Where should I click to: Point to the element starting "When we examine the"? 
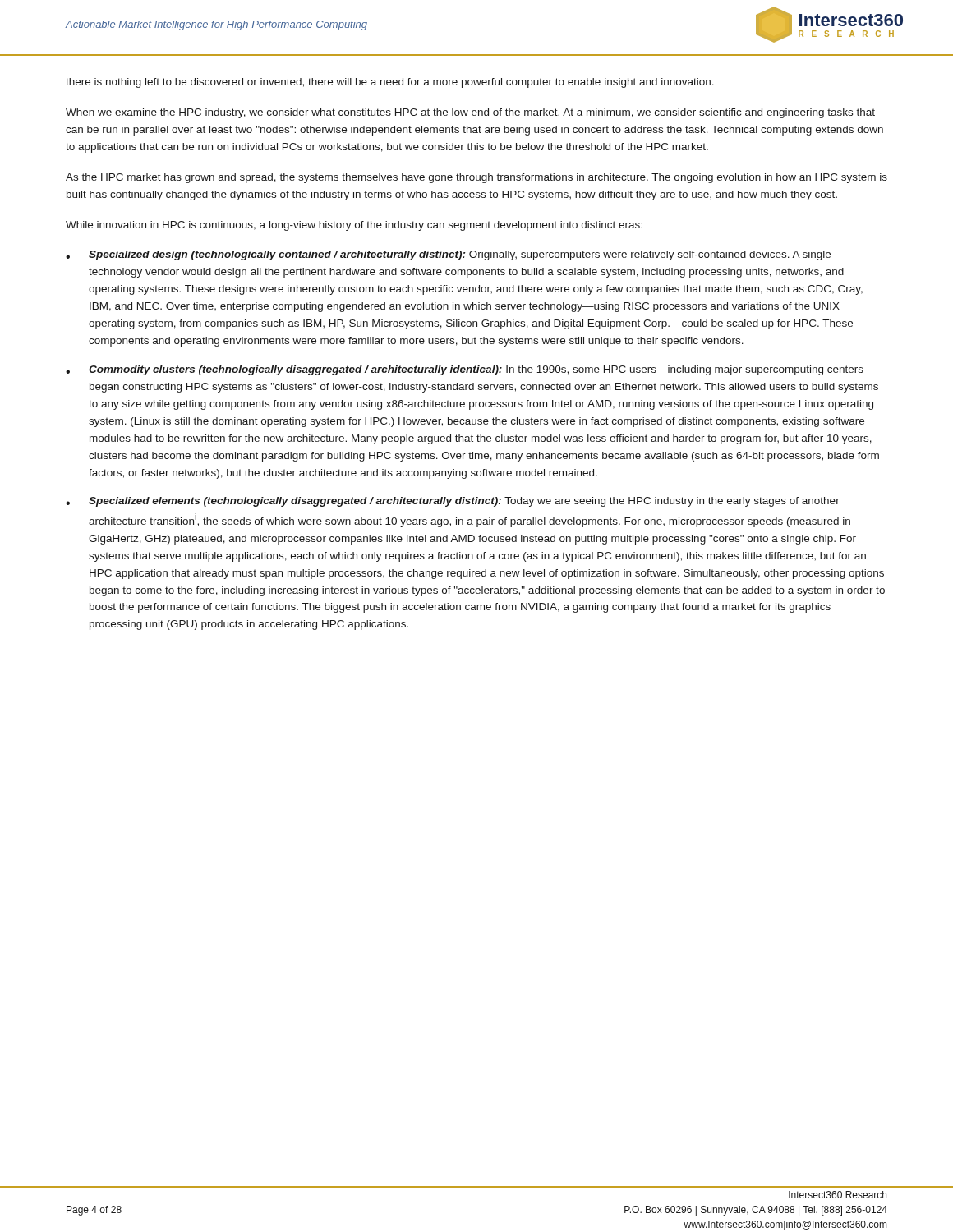[x=475, y=129]
